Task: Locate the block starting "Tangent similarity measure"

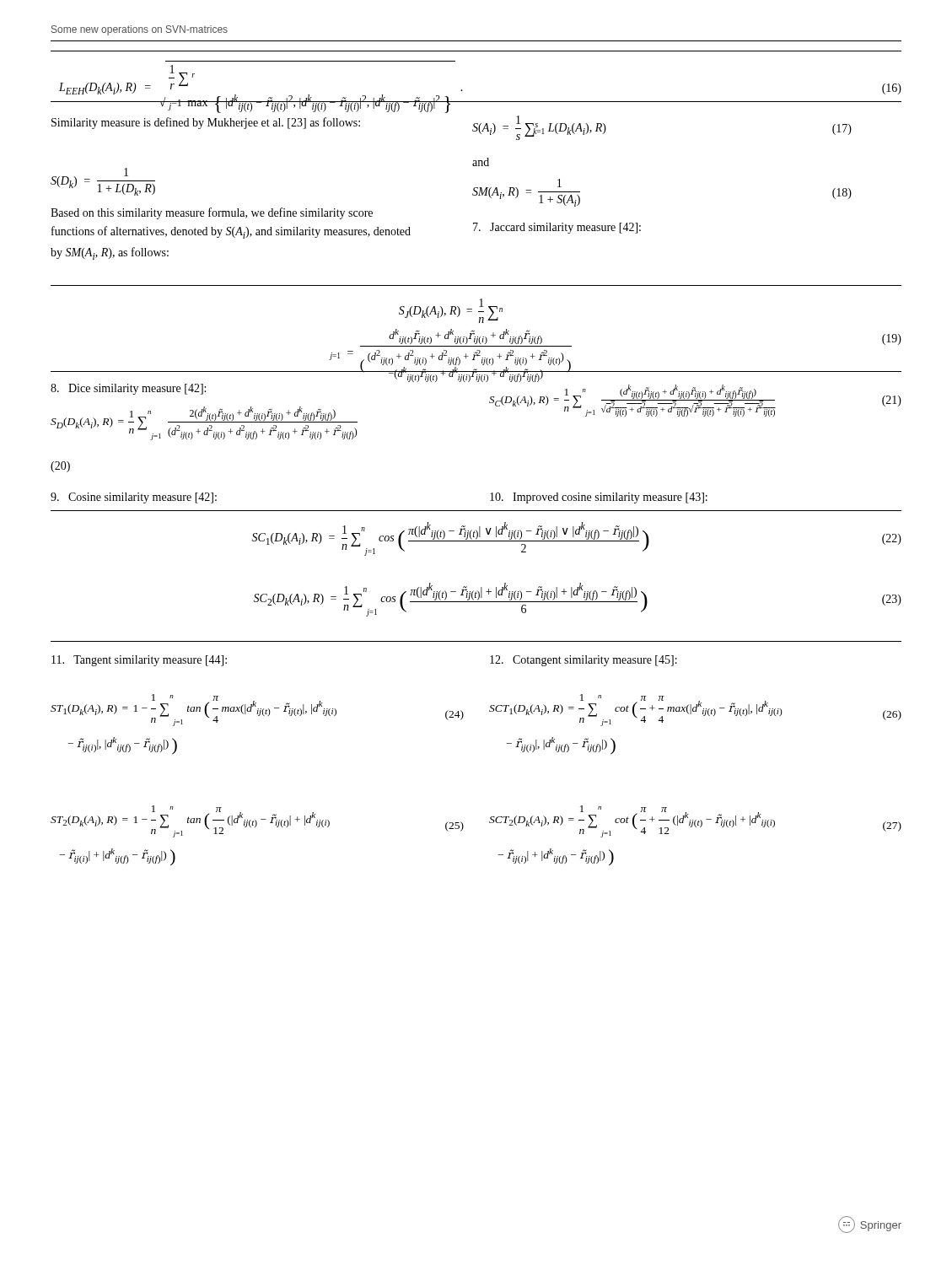Action: [139, 660]
